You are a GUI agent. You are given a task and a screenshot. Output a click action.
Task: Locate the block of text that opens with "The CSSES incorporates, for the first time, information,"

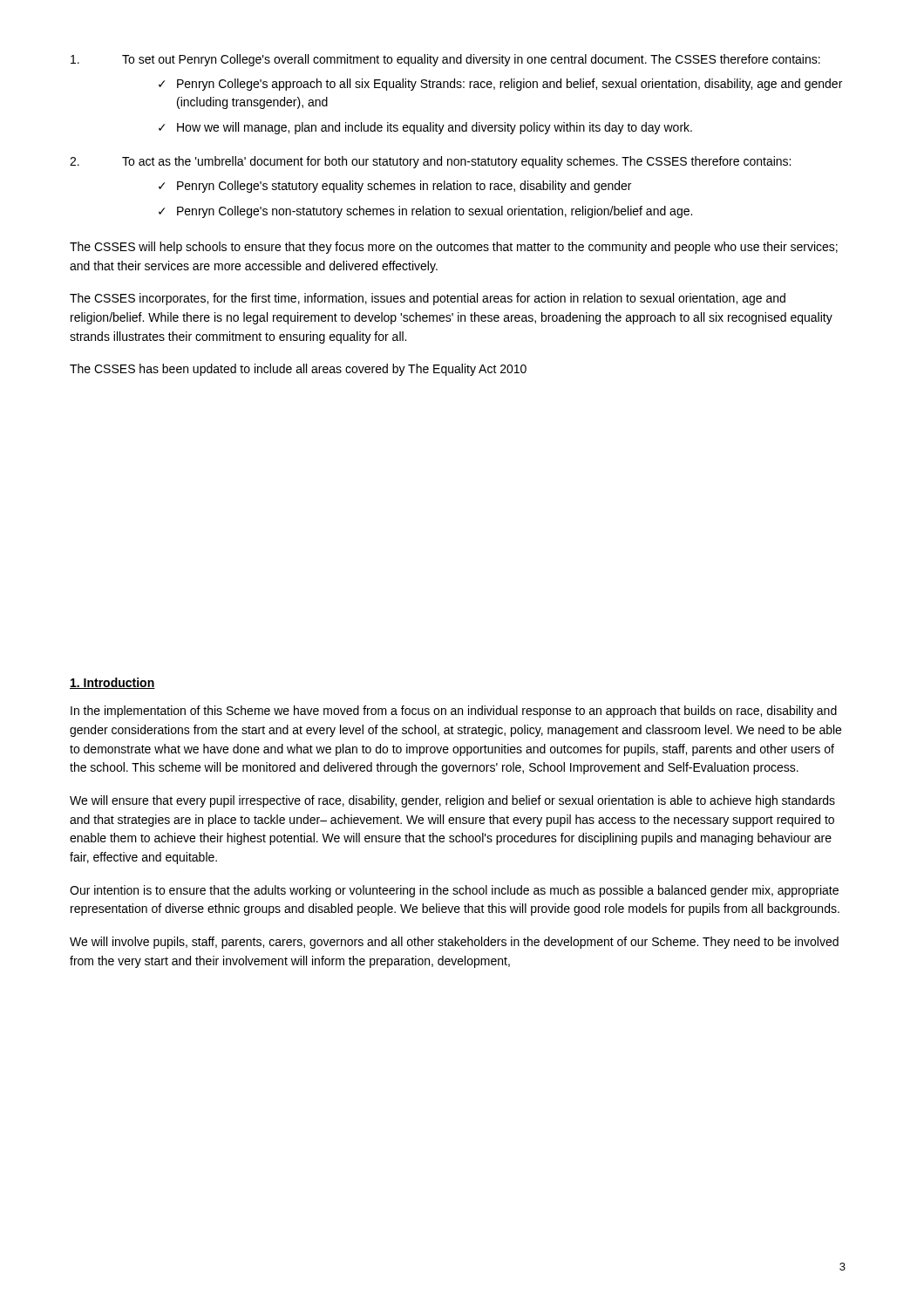(451, 317)
